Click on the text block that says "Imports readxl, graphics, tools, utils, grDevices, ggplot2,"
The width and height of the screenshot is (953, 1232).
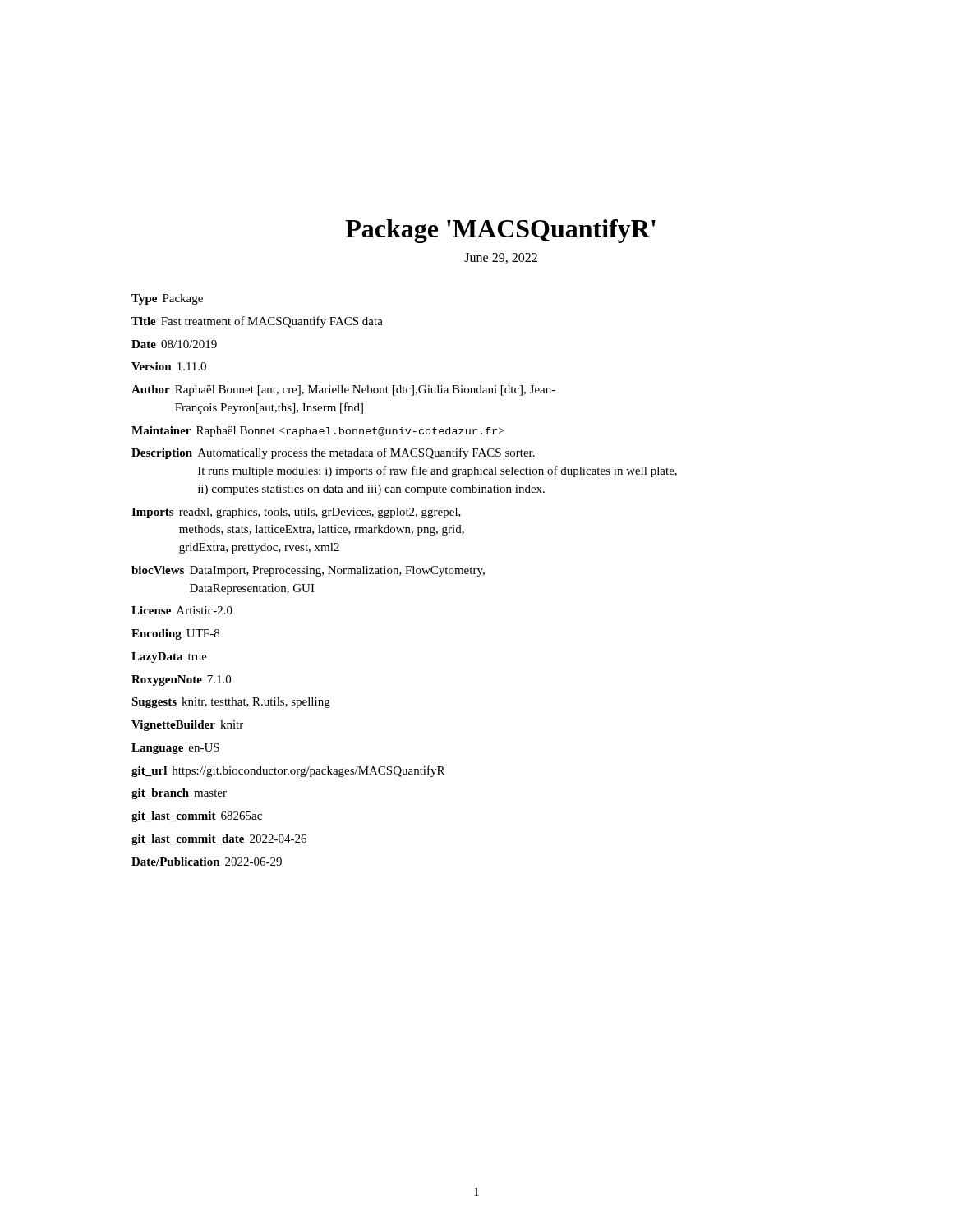pyautogui.click(x=296, y=513)
